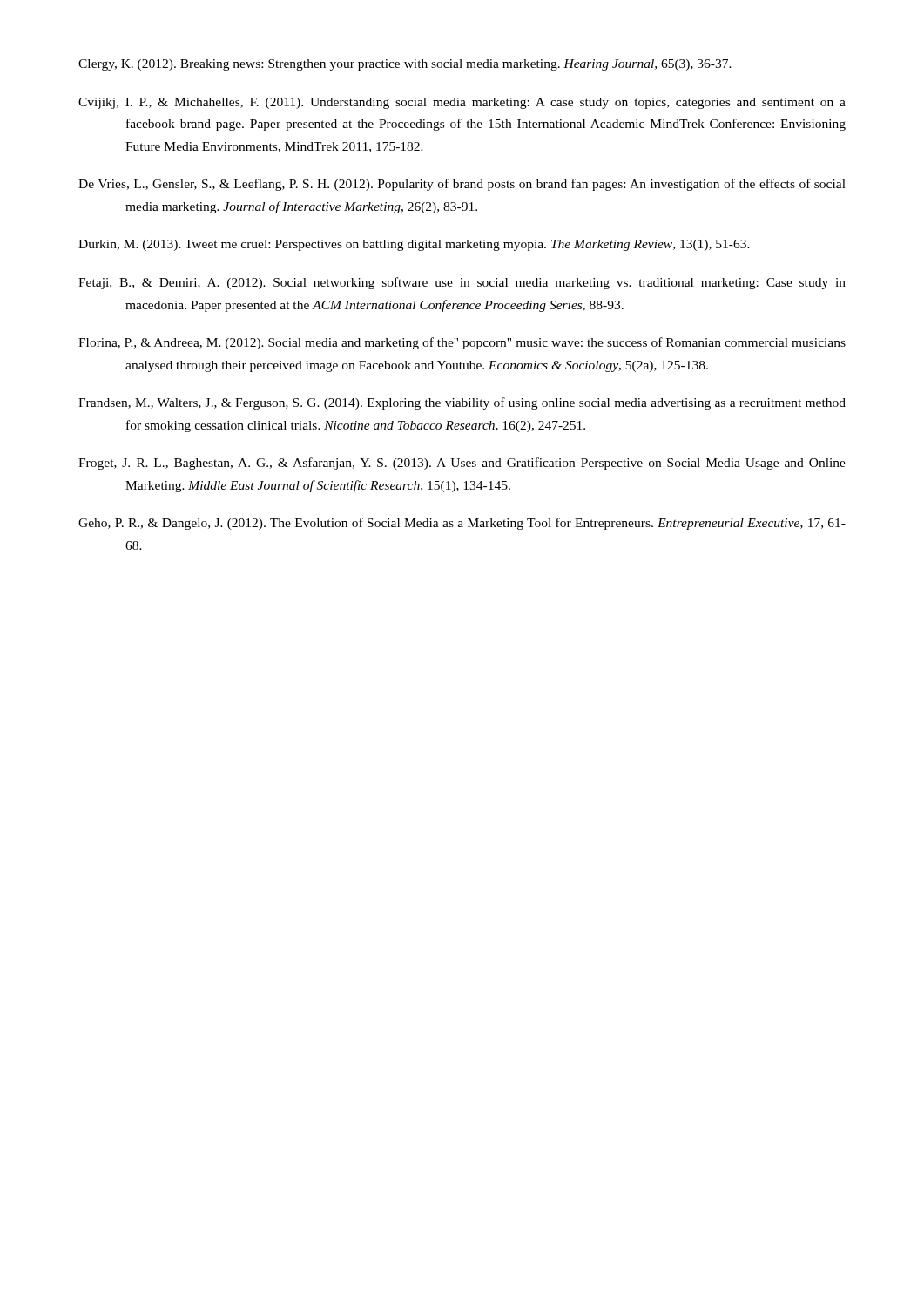Click the passage that begins "Froget, J. R."
The image size is (924, 1307).
462,474
